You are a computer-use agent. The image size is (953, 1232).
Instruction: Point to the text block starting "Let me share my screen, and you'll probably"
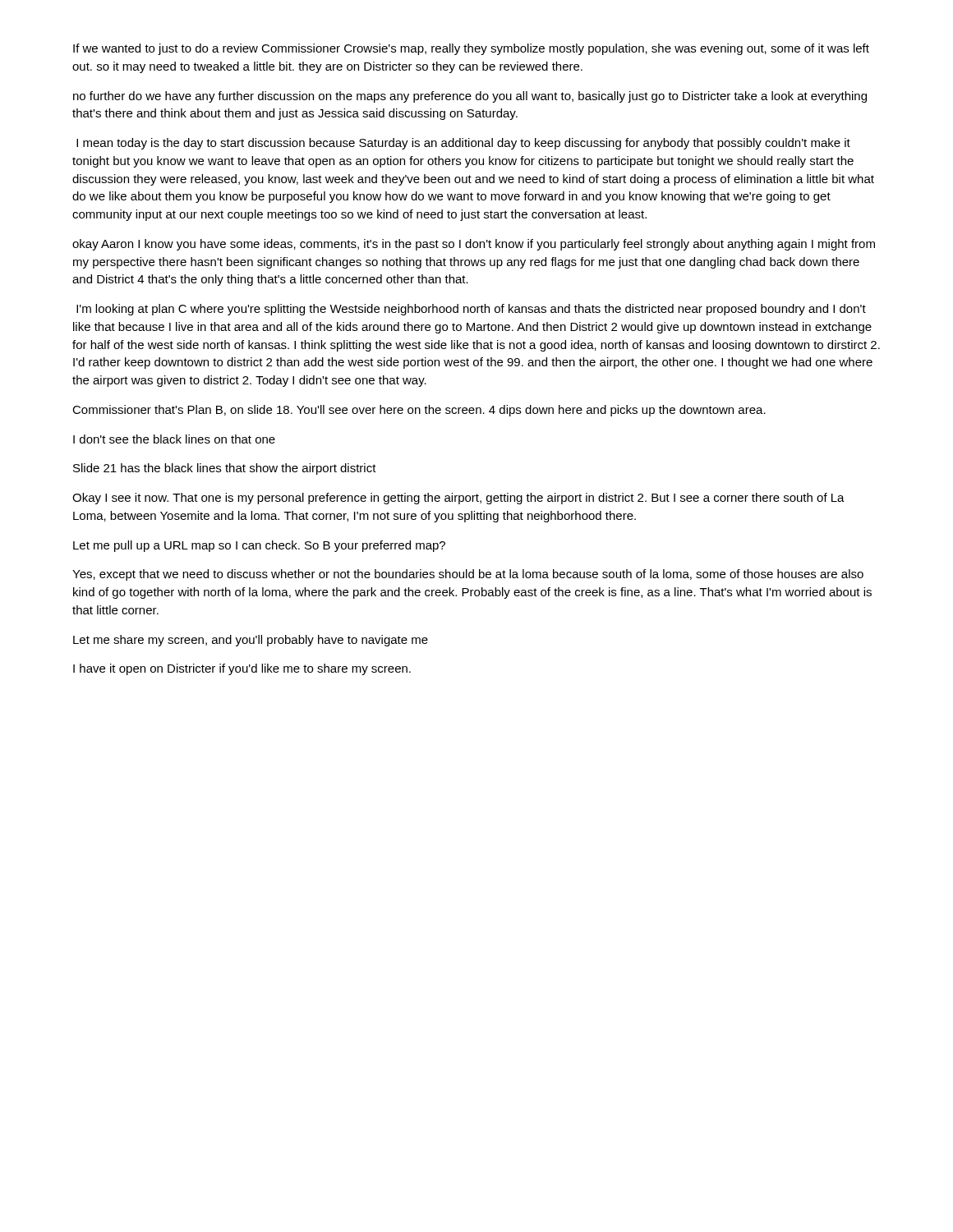point(250,639)
